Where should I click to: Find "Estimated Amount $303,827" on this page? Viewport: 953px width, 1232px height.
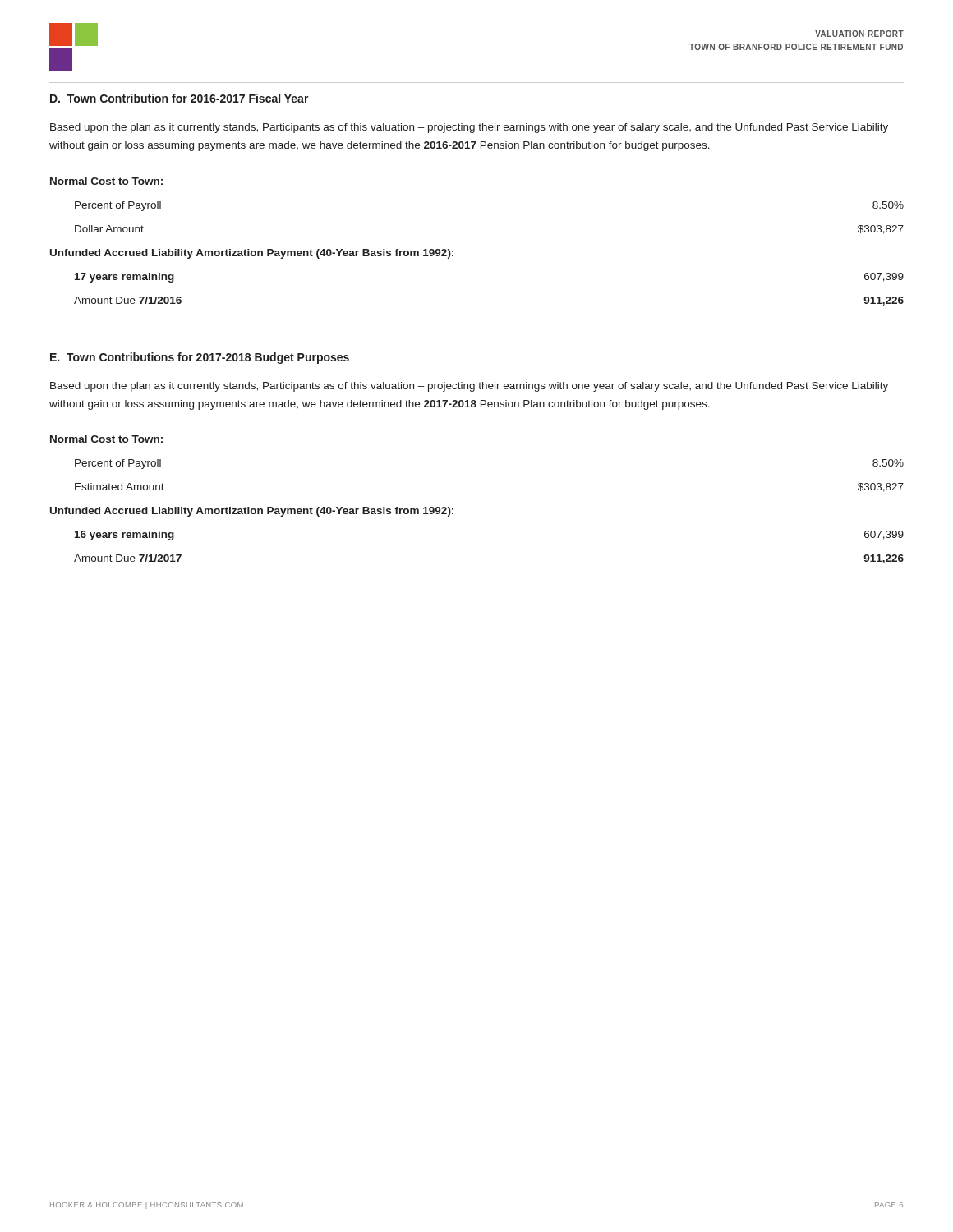pyautogui.click(x=119, y=487)
